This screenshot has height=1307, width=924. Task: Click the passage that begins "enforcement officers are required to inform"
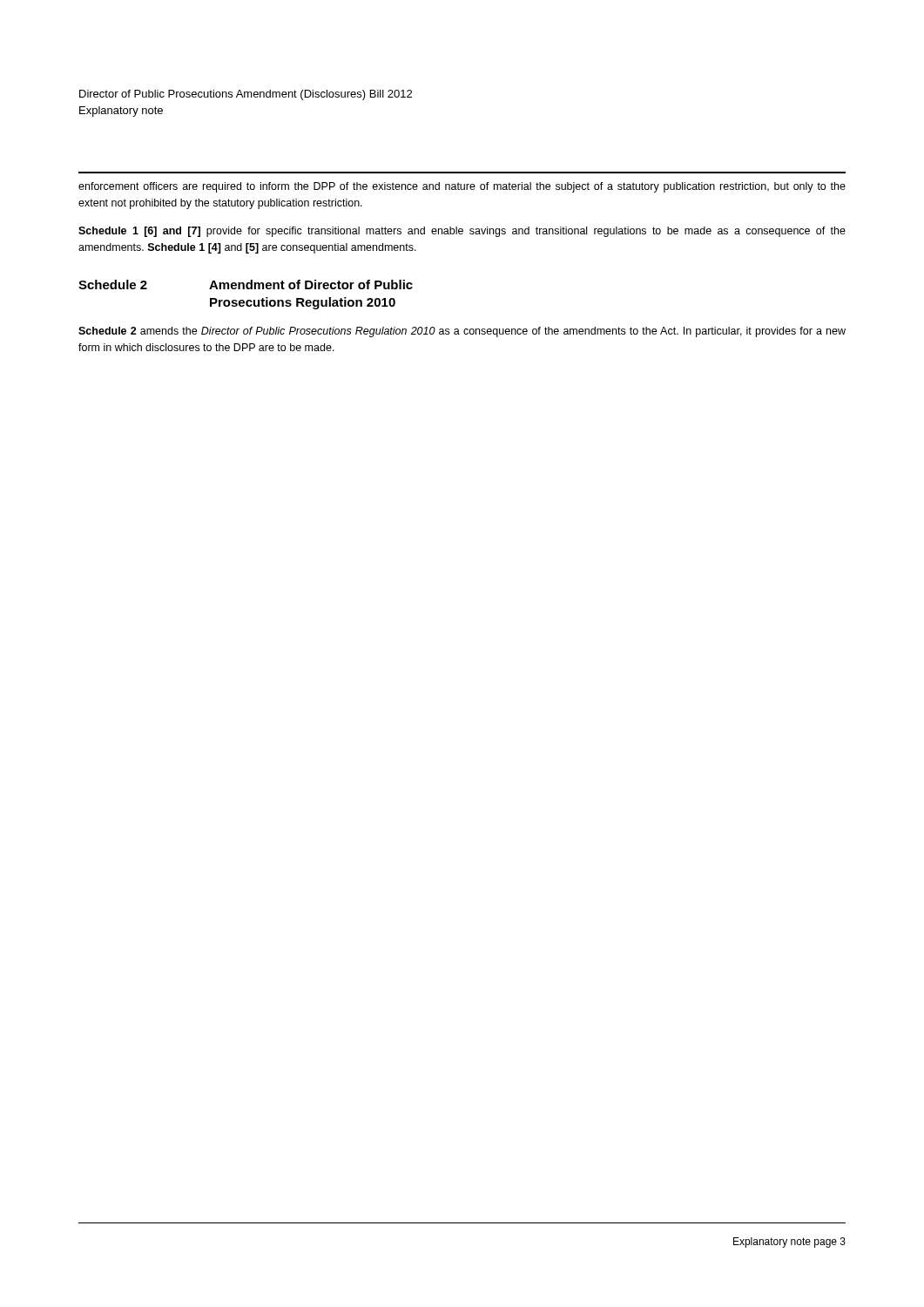tap(462, 195)
